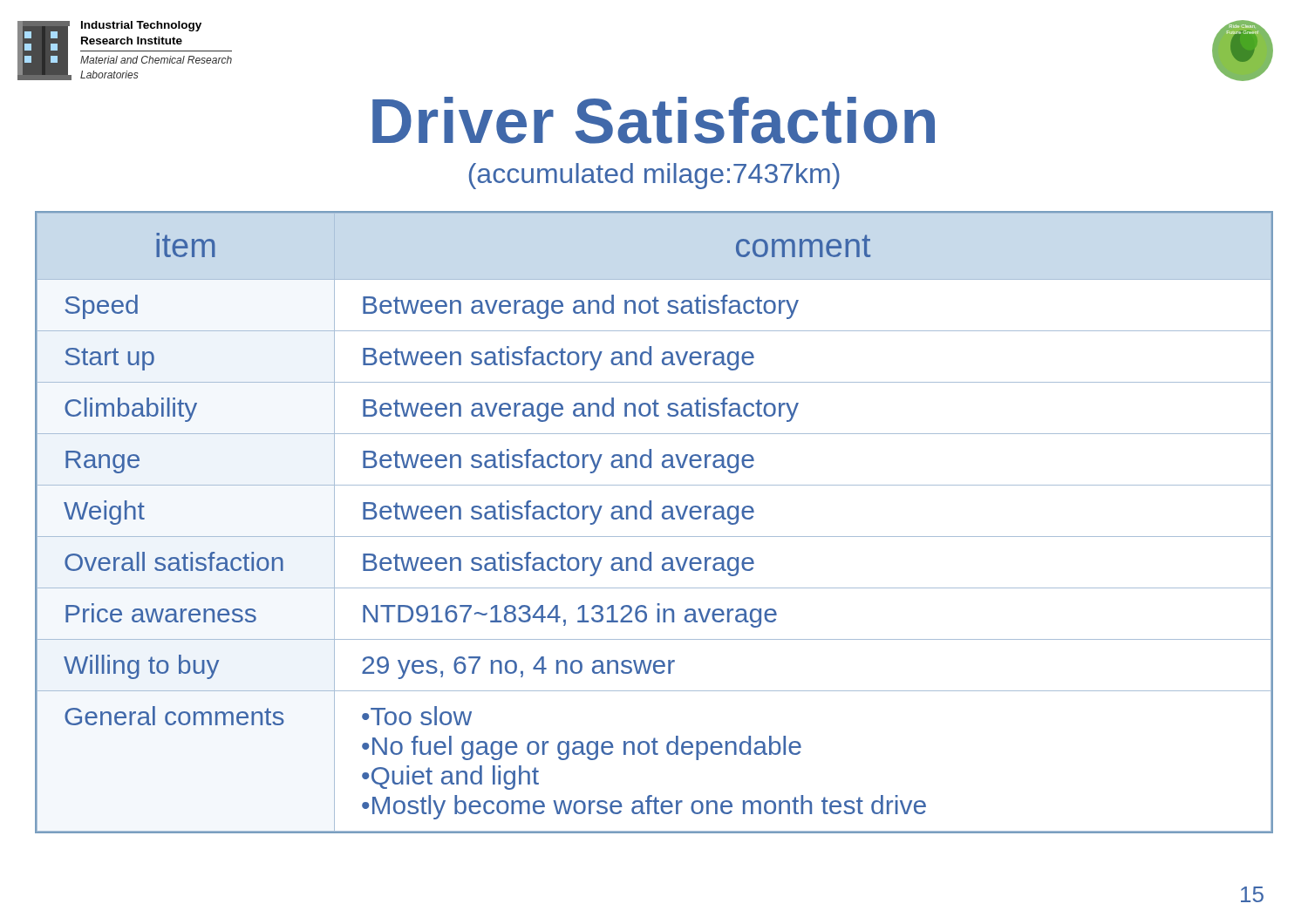The width and height of the screenshot is (1308, 924).
Task: Click on the table containing "Between average and"
Action: [x=654, y=522]
